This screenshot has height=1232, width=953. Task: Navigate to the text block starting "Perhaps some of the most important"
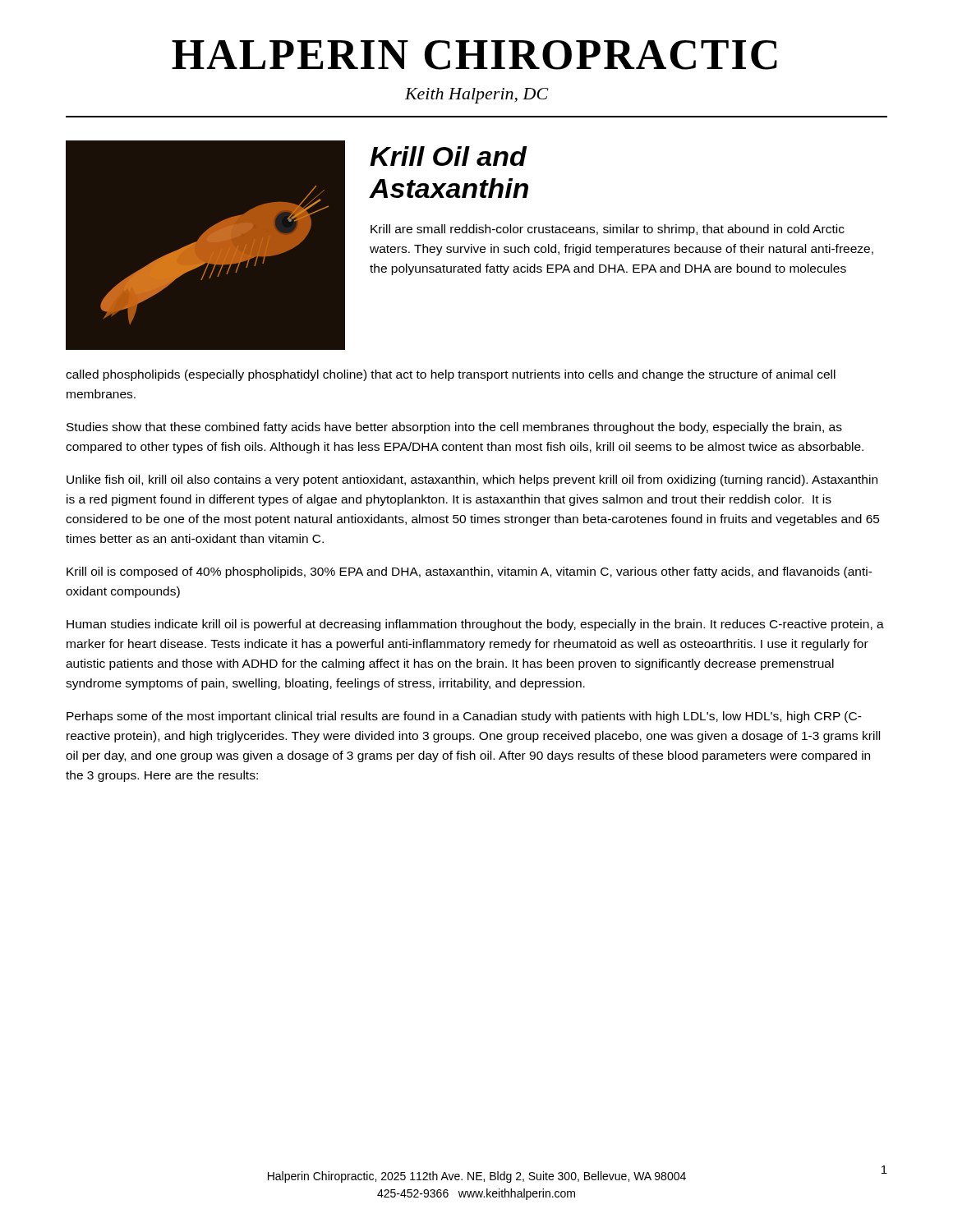point(476,746)
